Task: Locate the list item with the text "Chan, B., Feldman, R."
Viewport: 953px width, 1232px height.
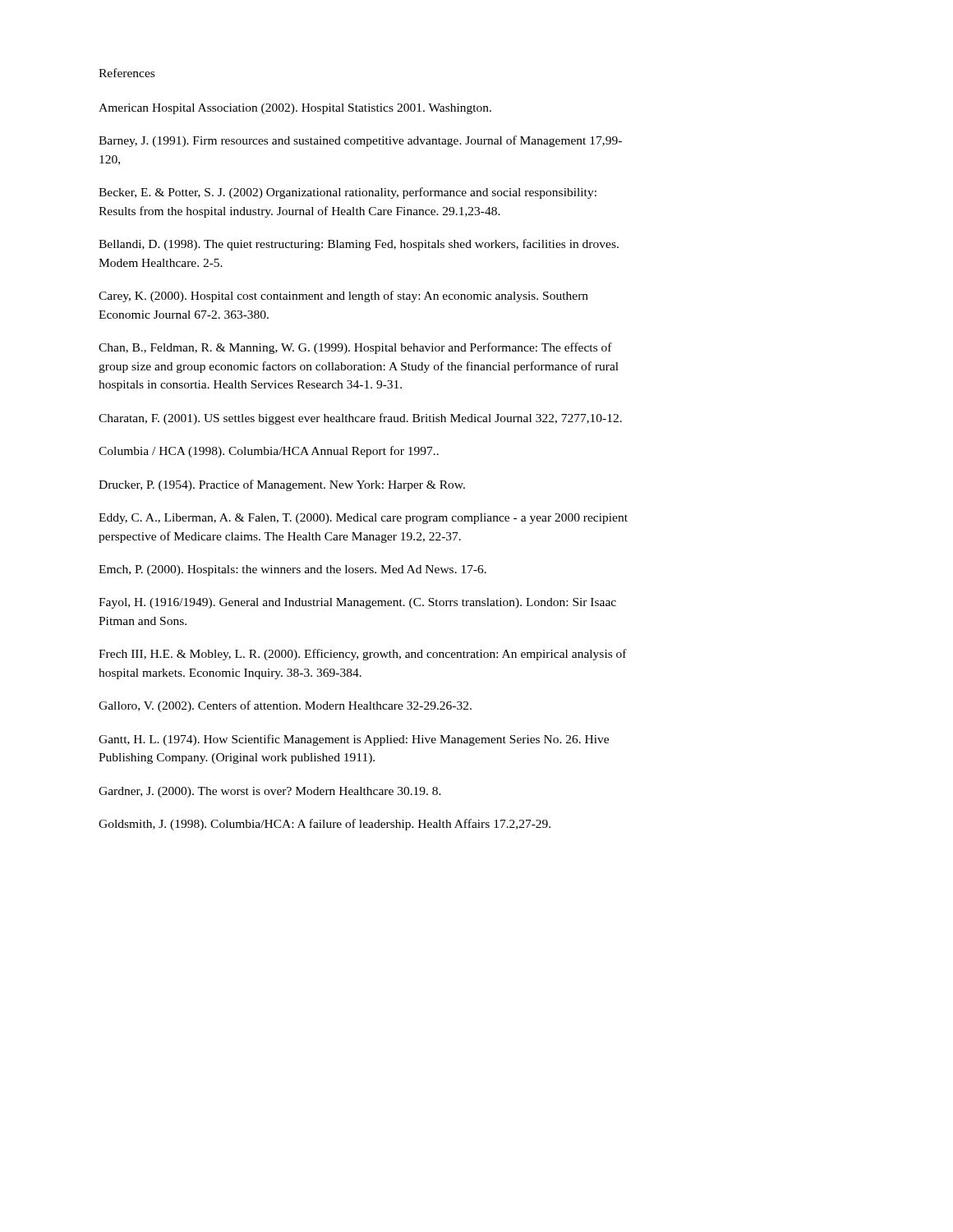Action: (359, 366)
